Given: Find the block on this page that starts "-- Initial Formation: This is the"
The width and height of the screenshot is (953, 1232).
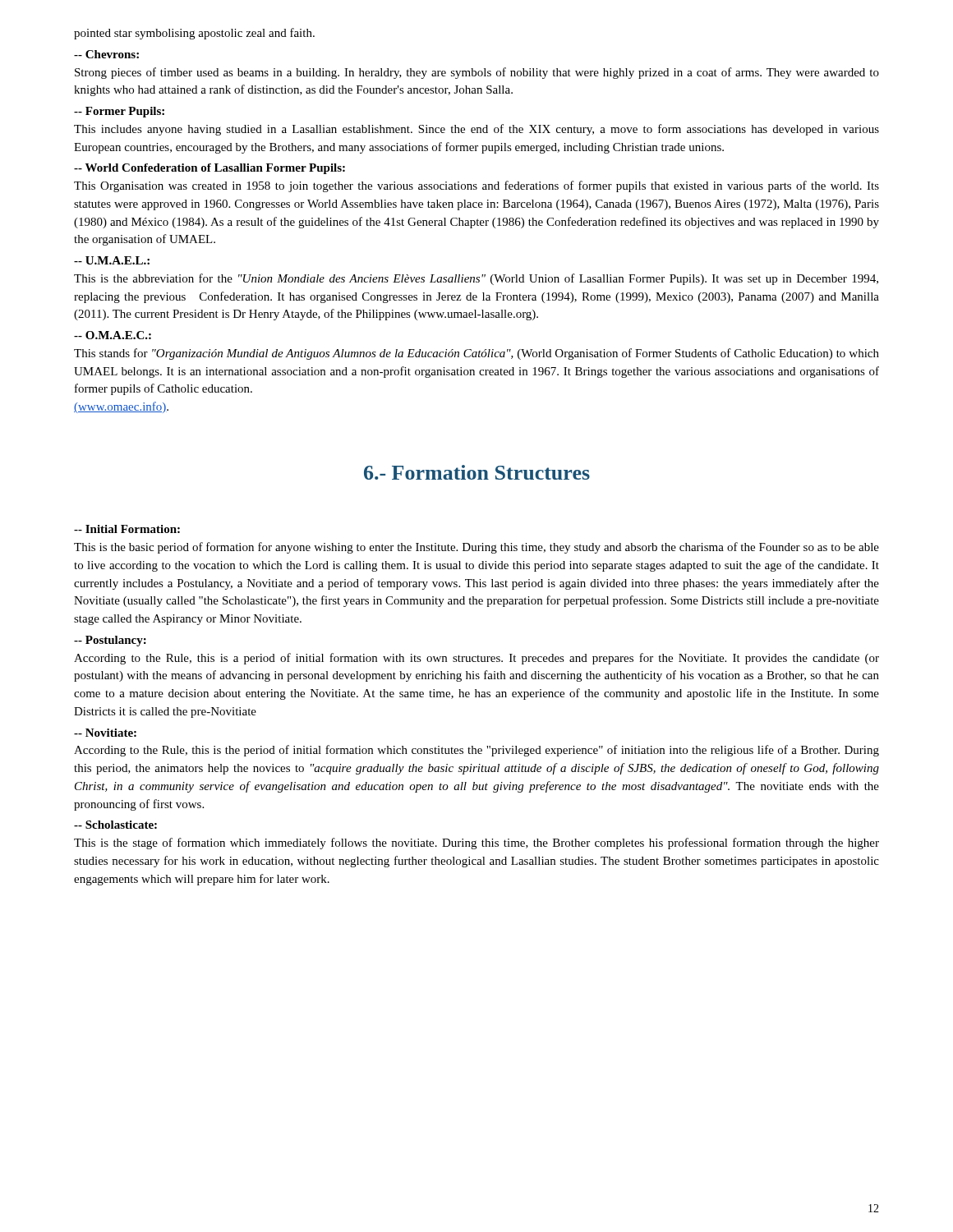Looking at the screenshot, I should 476,575.
